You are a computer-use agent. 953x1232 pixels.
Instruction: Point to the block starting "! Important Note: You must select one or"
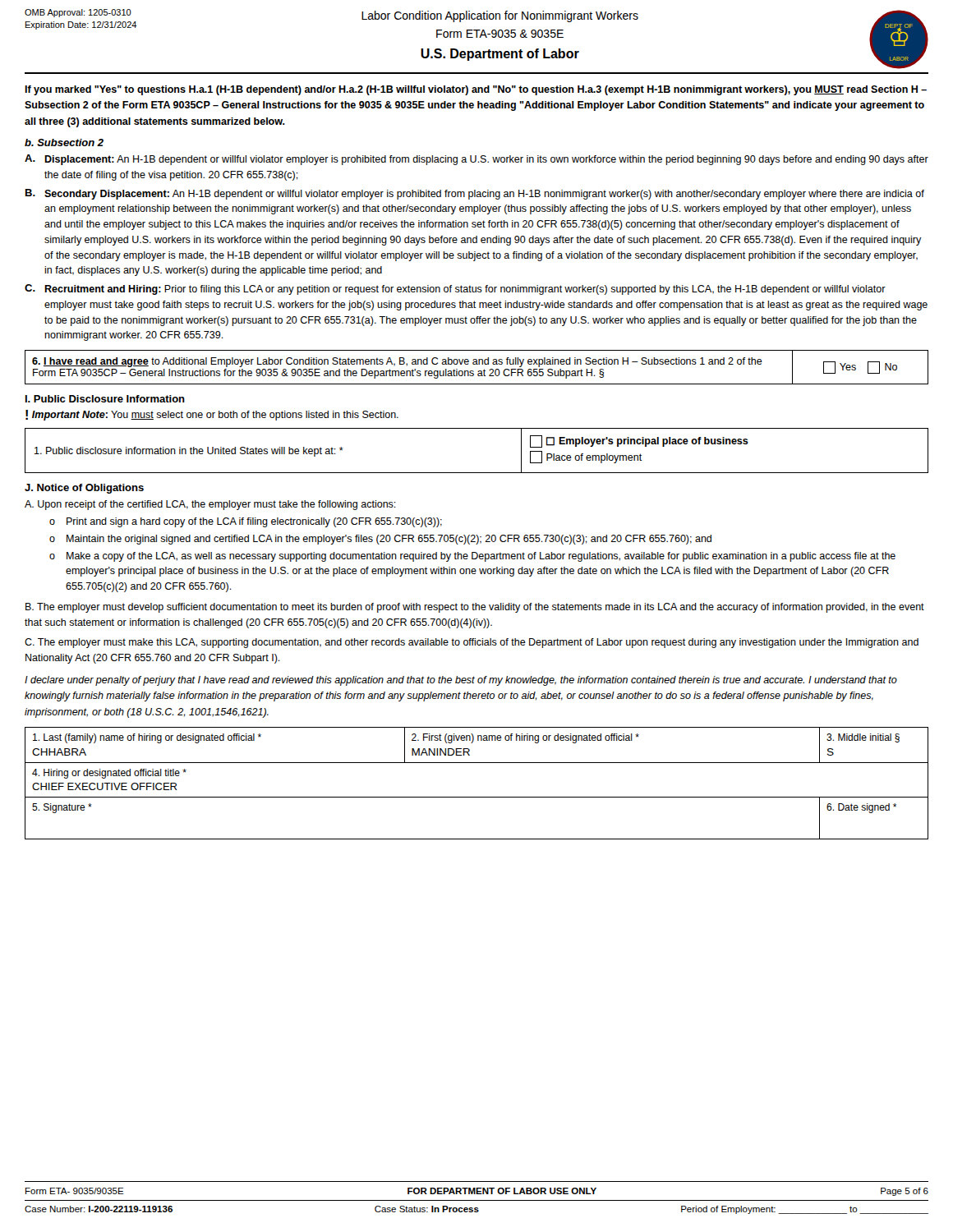212,415
